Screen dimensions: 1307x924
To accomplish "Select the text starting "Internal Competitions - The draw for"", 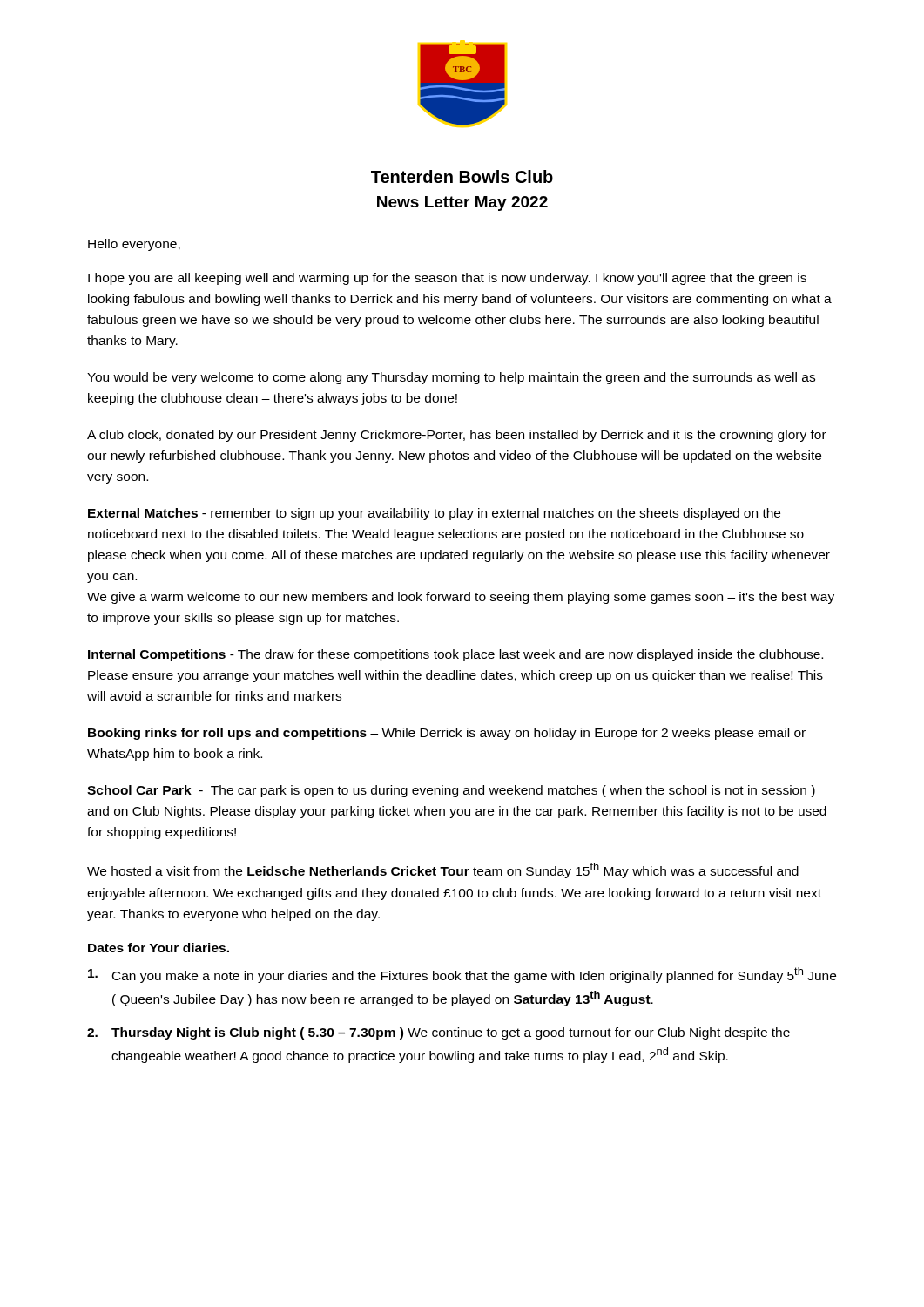I will coord(456,675).
